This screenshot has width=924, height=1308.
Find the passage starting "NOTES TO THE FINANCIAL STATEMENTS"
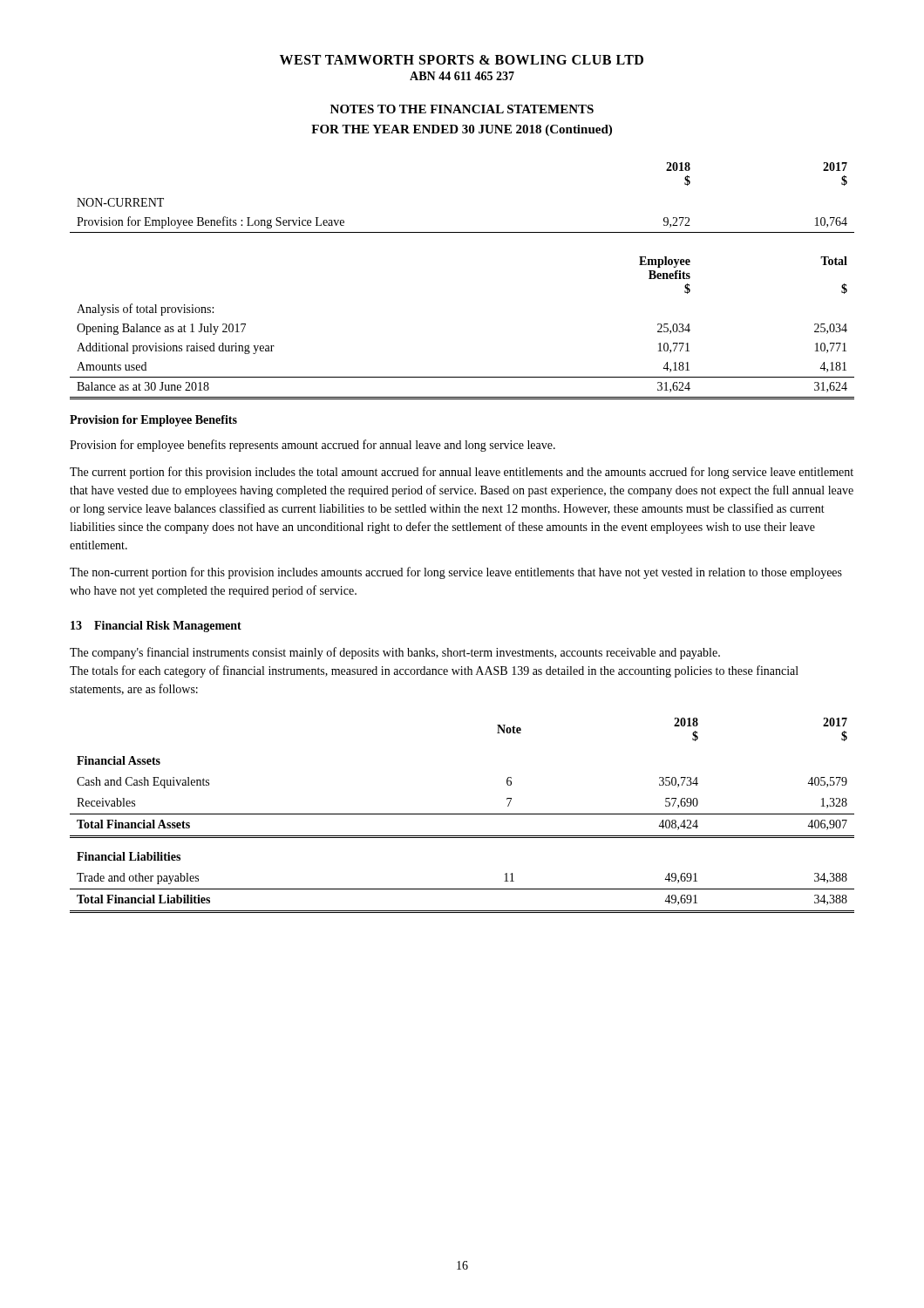pos(462,119)
